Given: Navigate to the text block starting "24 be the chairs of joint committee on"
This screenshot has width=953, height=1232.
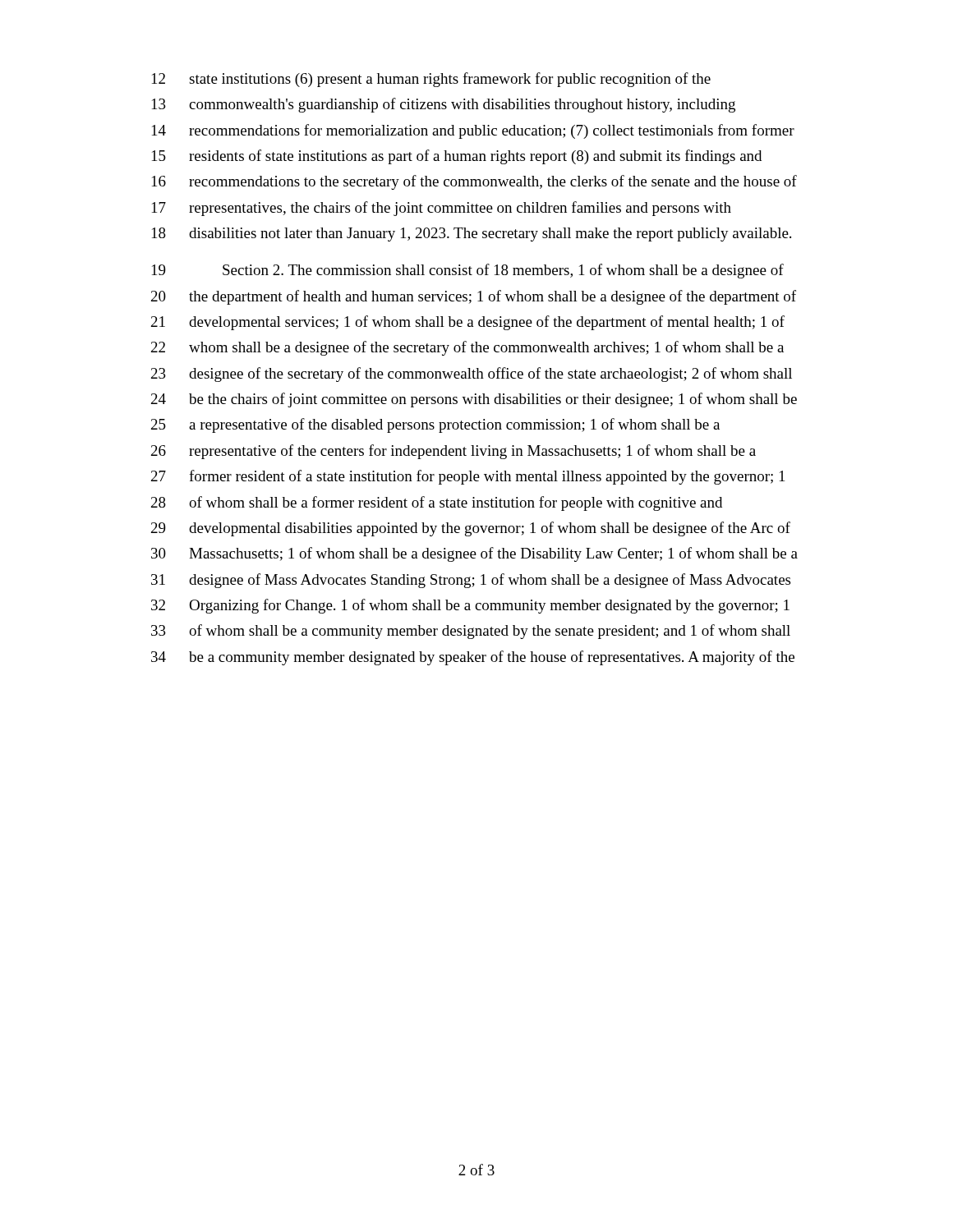Looking at the screenshot, I should coord(476,399).
